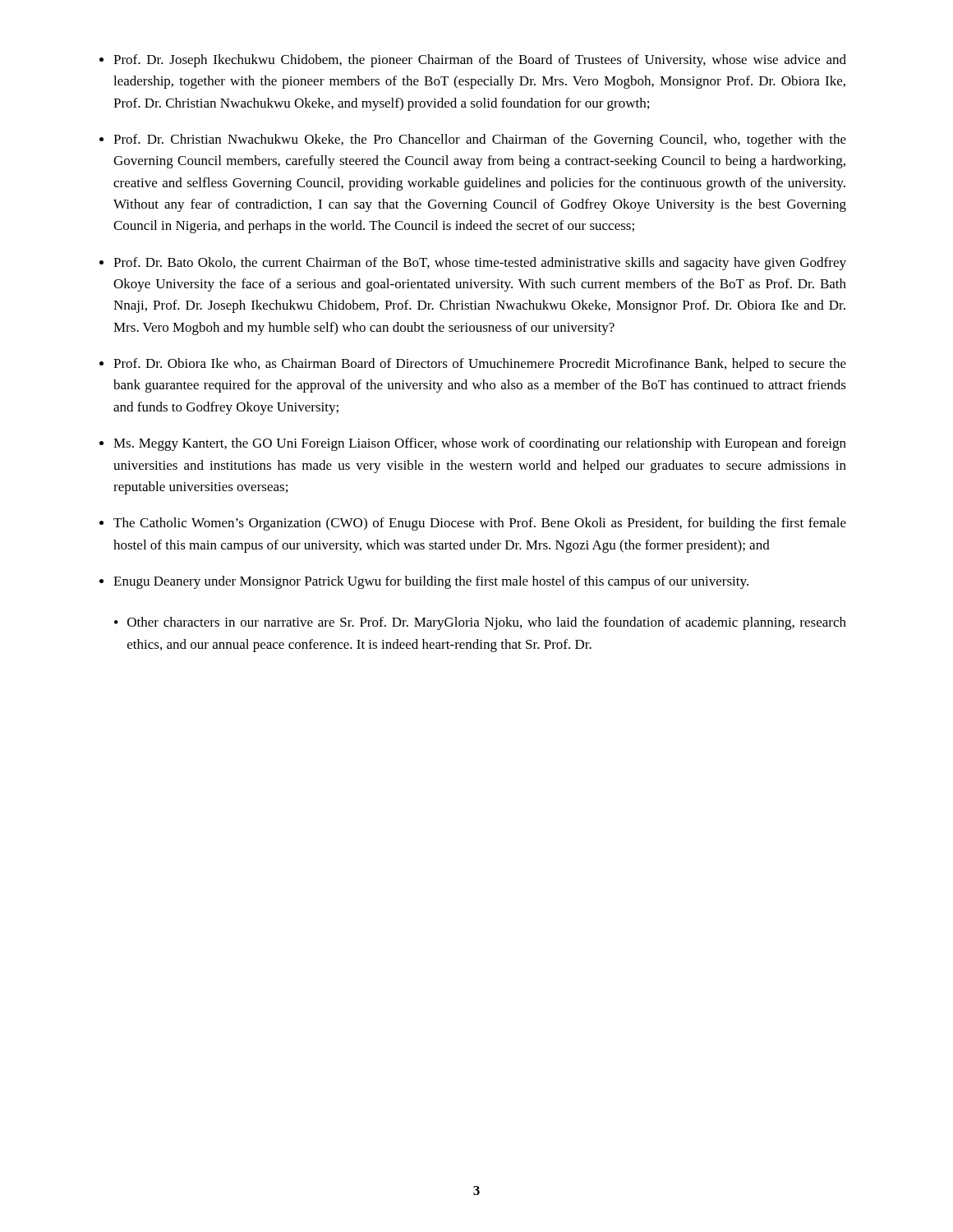Screen dimensions: 1232x953
Task: Locate the list item that reads "Prof. Dr. Bato Okolo, the current Chairman"
Action: 480,295
